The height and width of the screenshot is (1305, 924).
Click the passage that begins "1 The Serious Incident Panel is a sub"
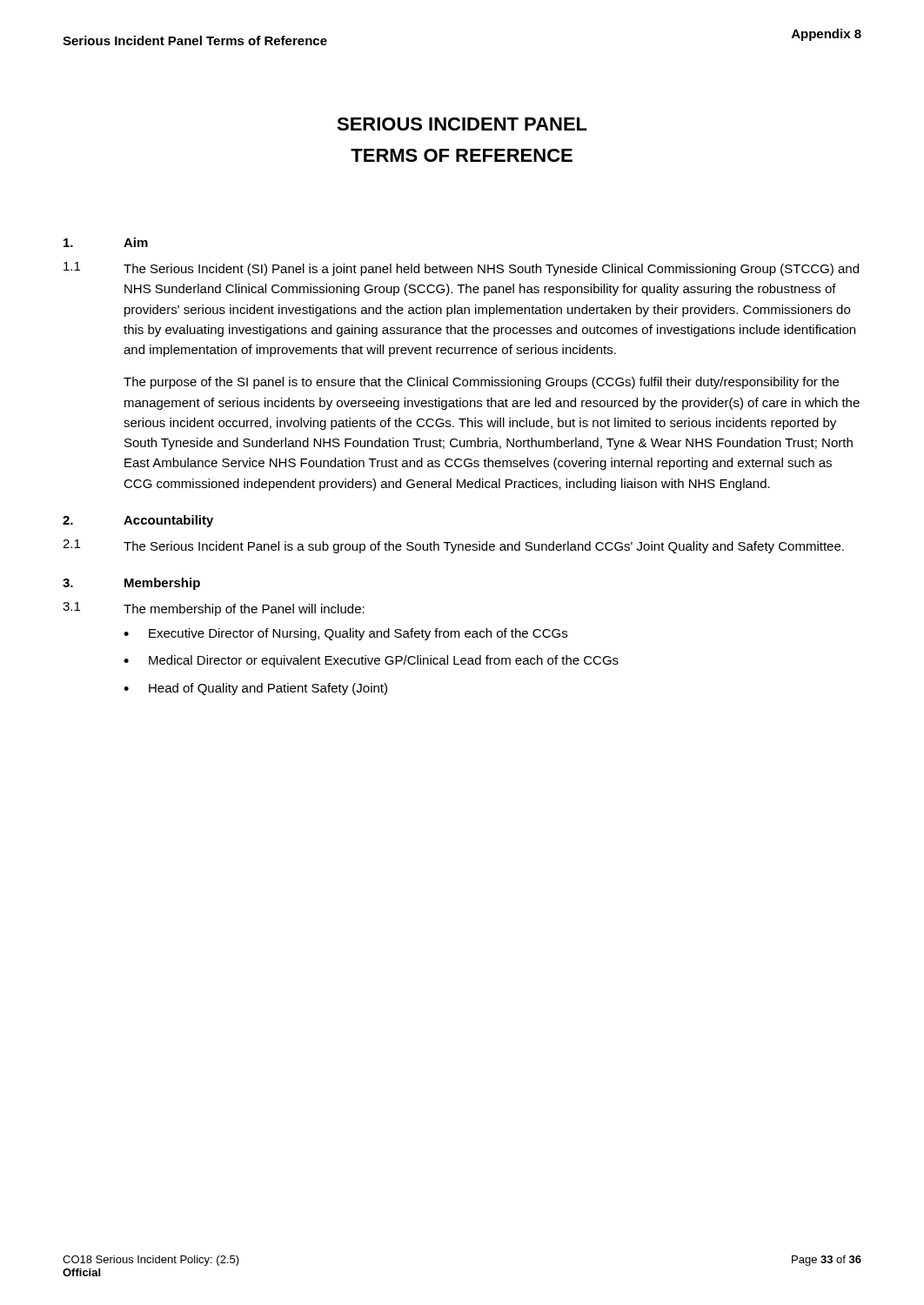click(x=462, y=546)
